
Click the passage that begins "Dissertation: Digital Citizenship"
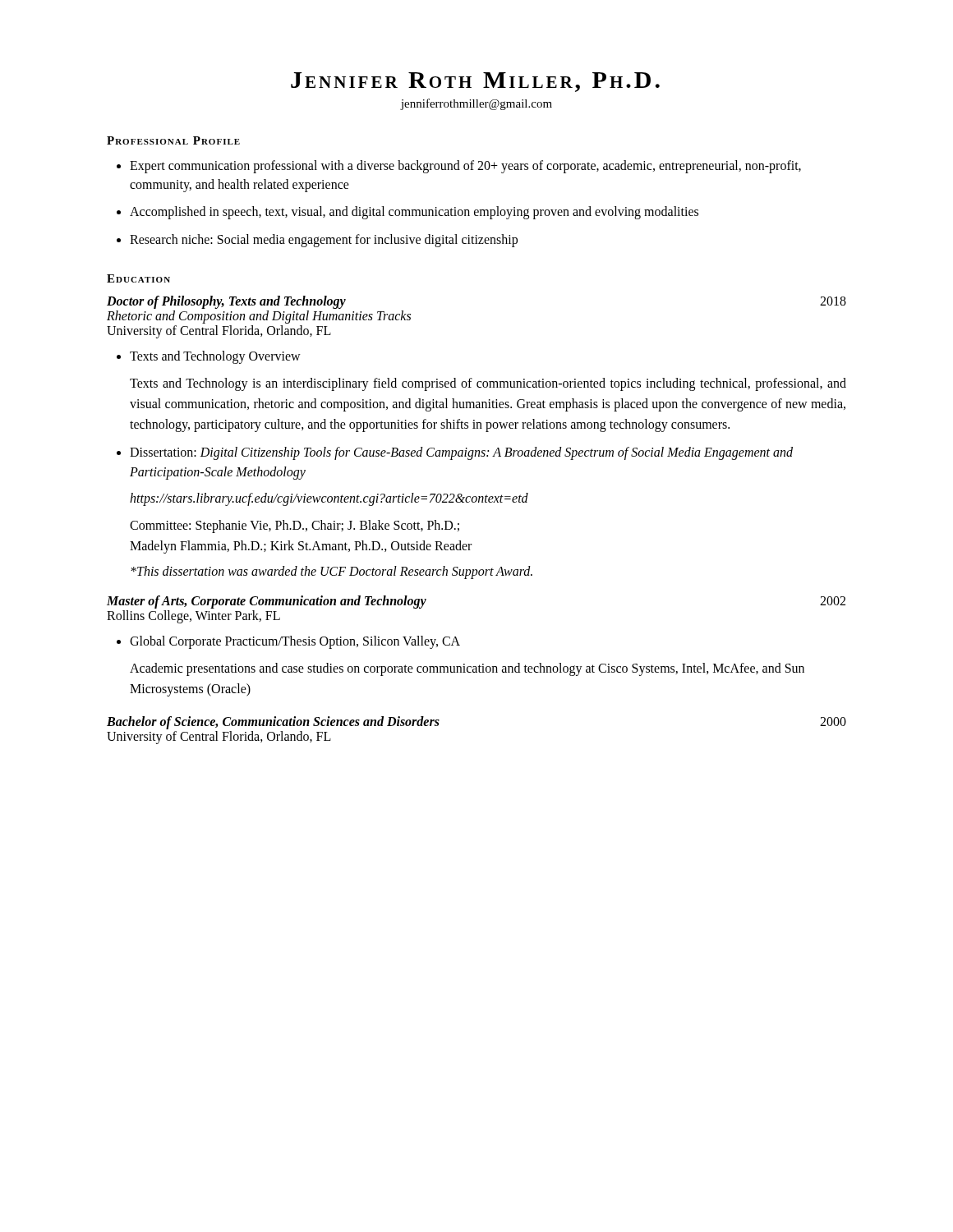476,462
